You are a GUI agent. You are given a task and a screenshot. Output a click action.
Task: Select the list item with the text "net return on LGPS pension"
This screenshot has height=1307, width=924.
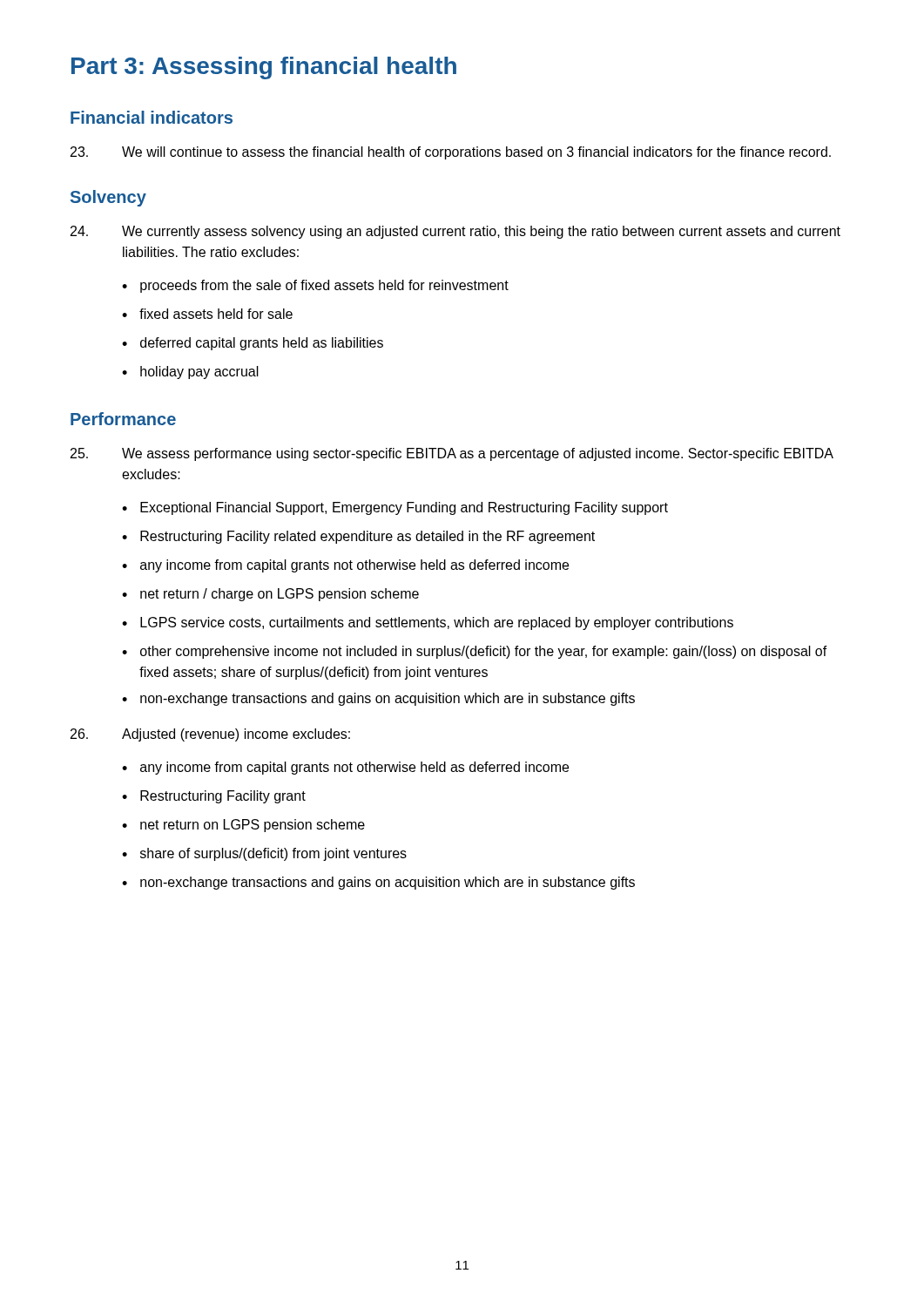[x=243, y=826]
